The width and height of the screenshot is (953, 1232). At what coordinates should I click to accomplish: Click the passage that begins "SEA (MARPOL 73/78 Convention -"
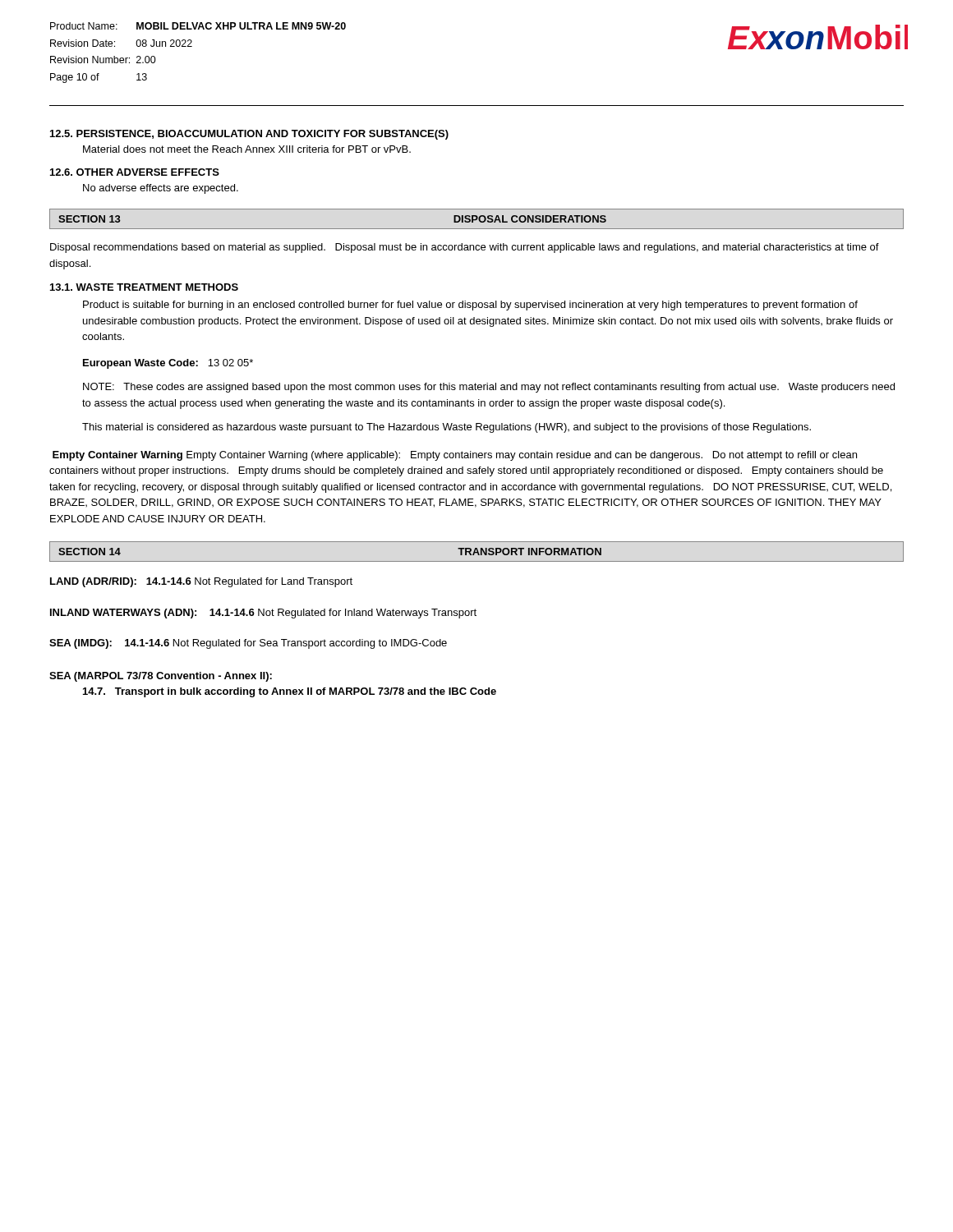273,684
